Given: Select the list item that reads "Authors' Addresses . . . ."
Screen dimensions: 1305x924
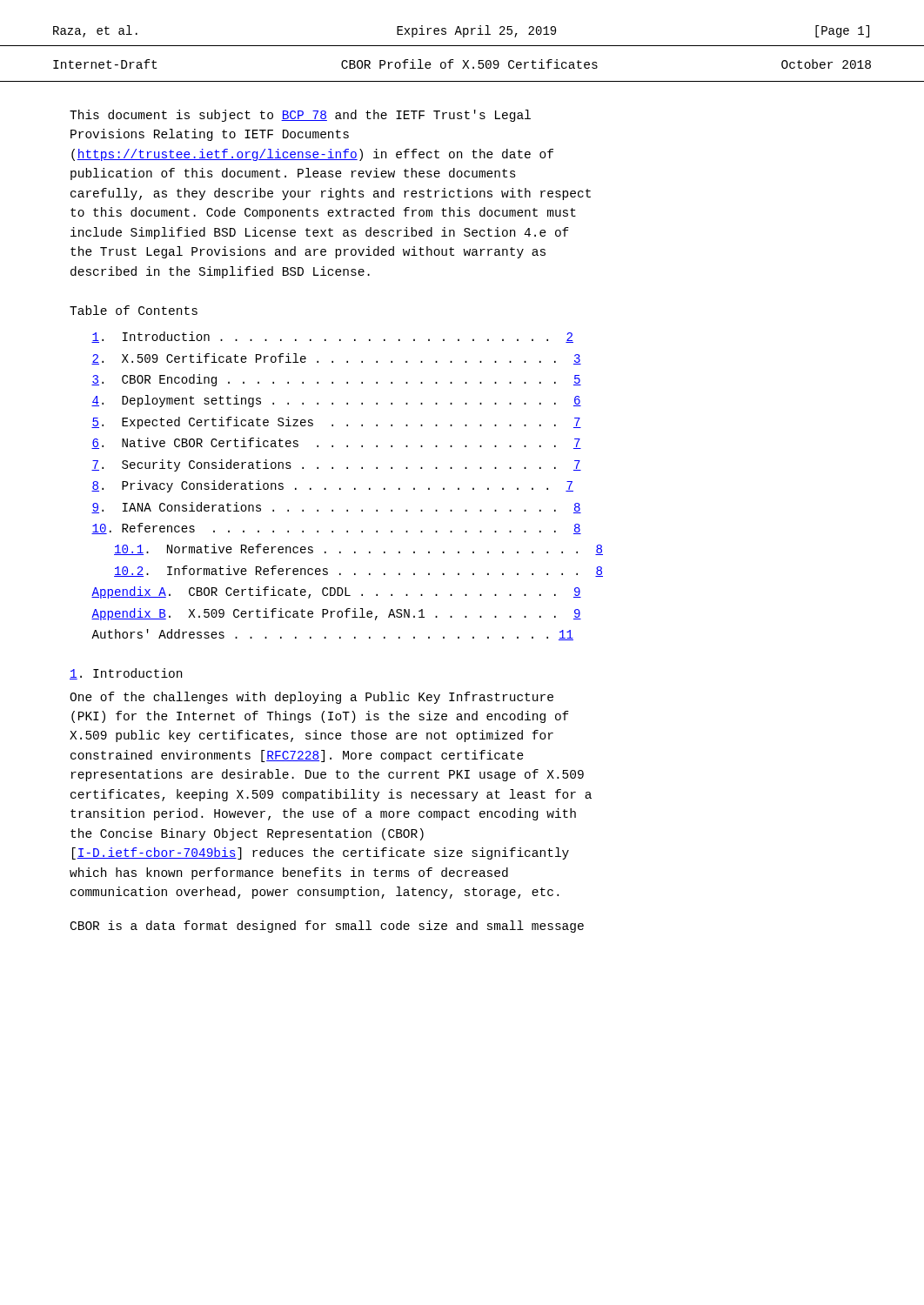Looking at the screenshot, I should coord(321,635).
